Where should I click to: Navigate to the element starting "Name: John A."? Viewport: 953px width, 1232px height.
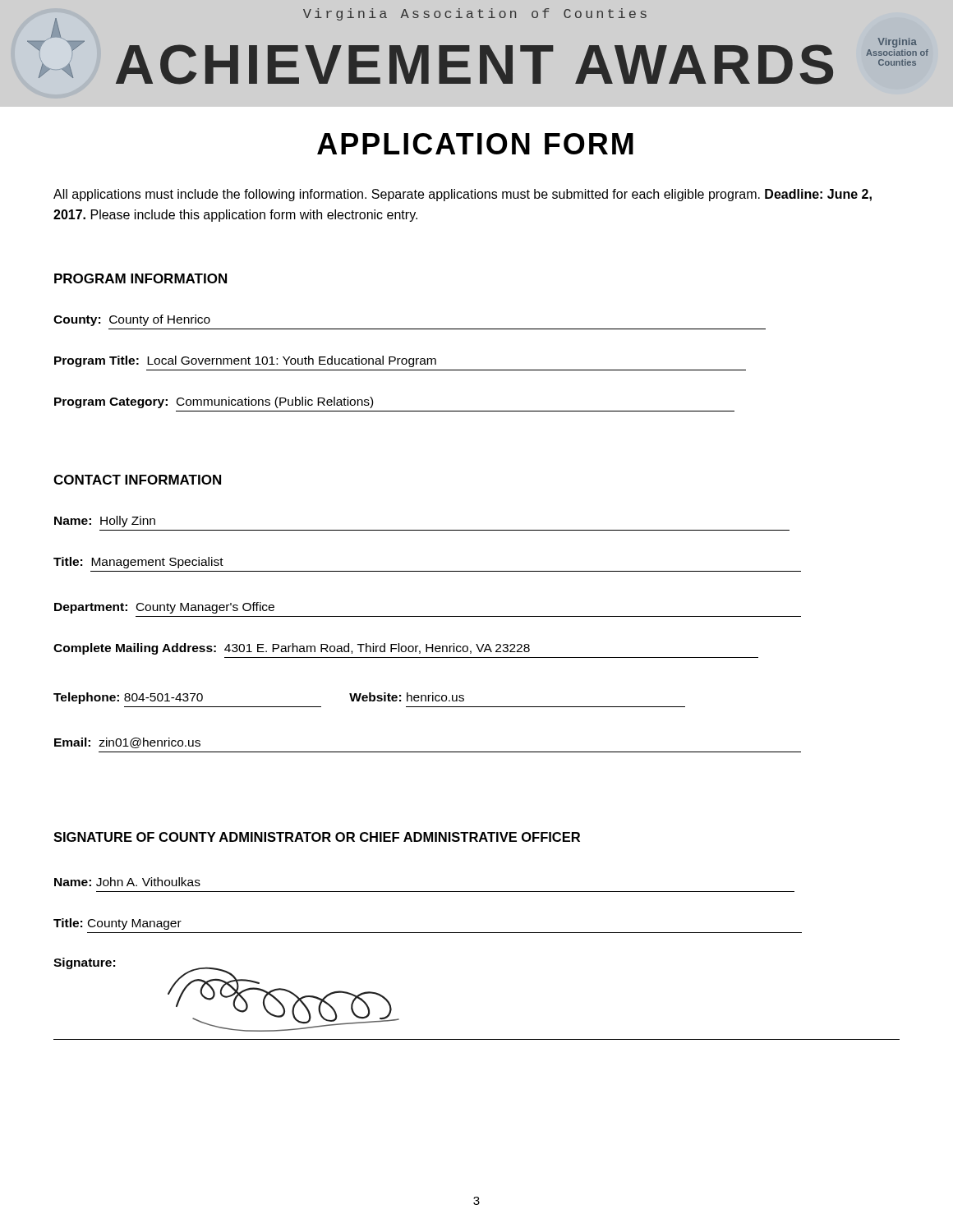(x=424, y=883)
